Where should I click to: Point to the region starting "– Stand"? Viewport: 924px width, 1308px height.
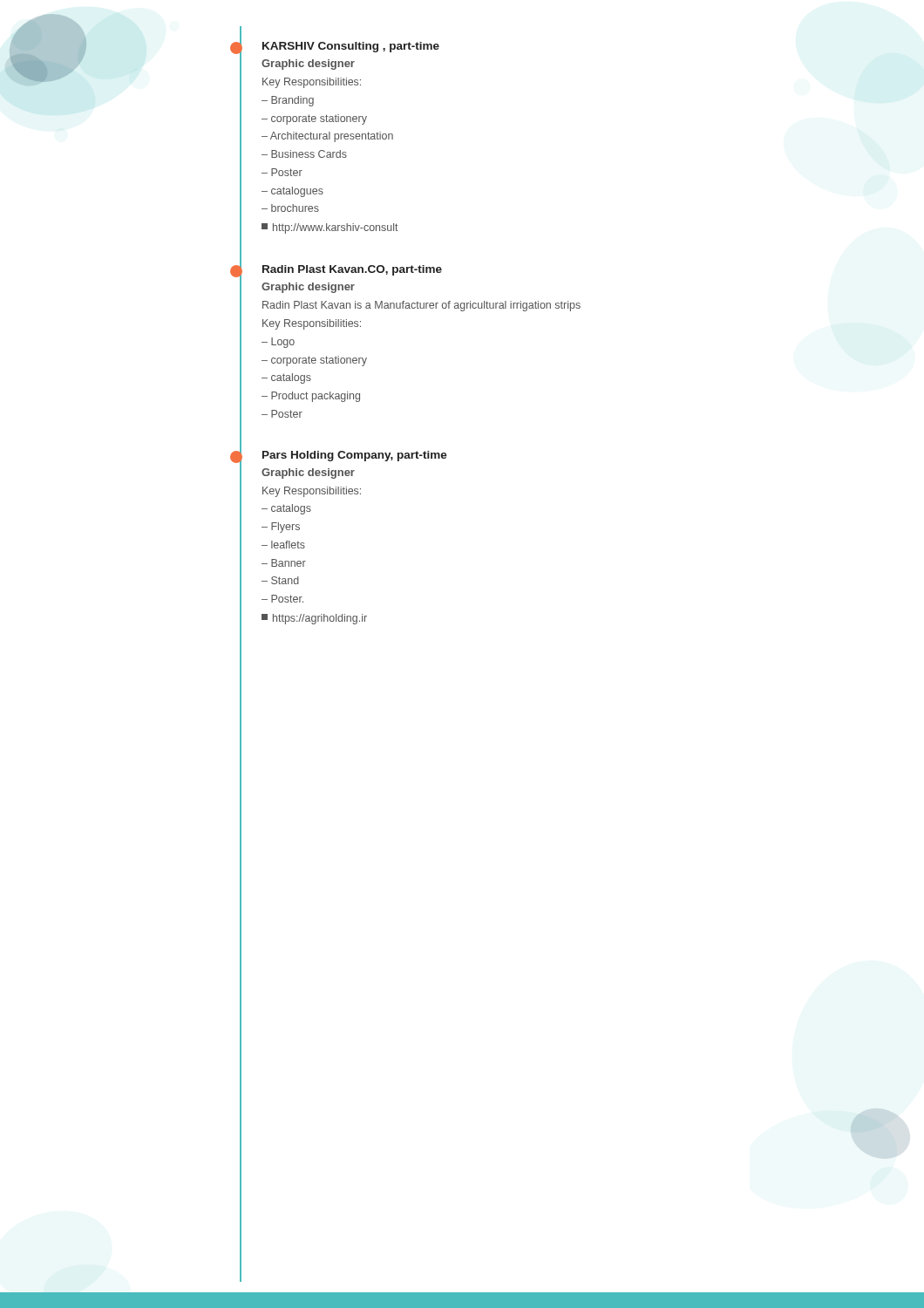(280, 581)
